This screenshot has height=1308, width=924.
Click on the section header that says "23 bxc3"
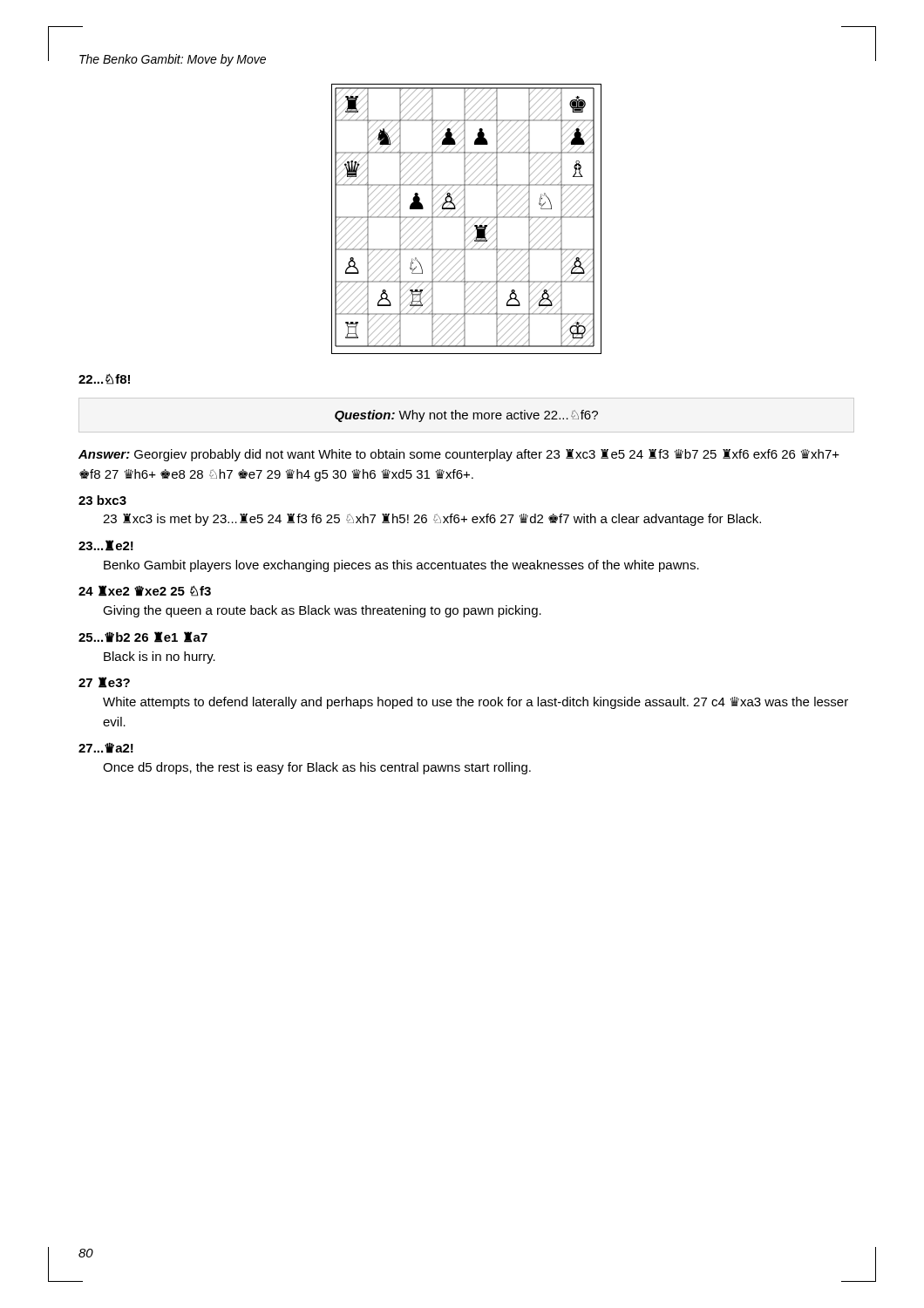(x=102, y=500)
